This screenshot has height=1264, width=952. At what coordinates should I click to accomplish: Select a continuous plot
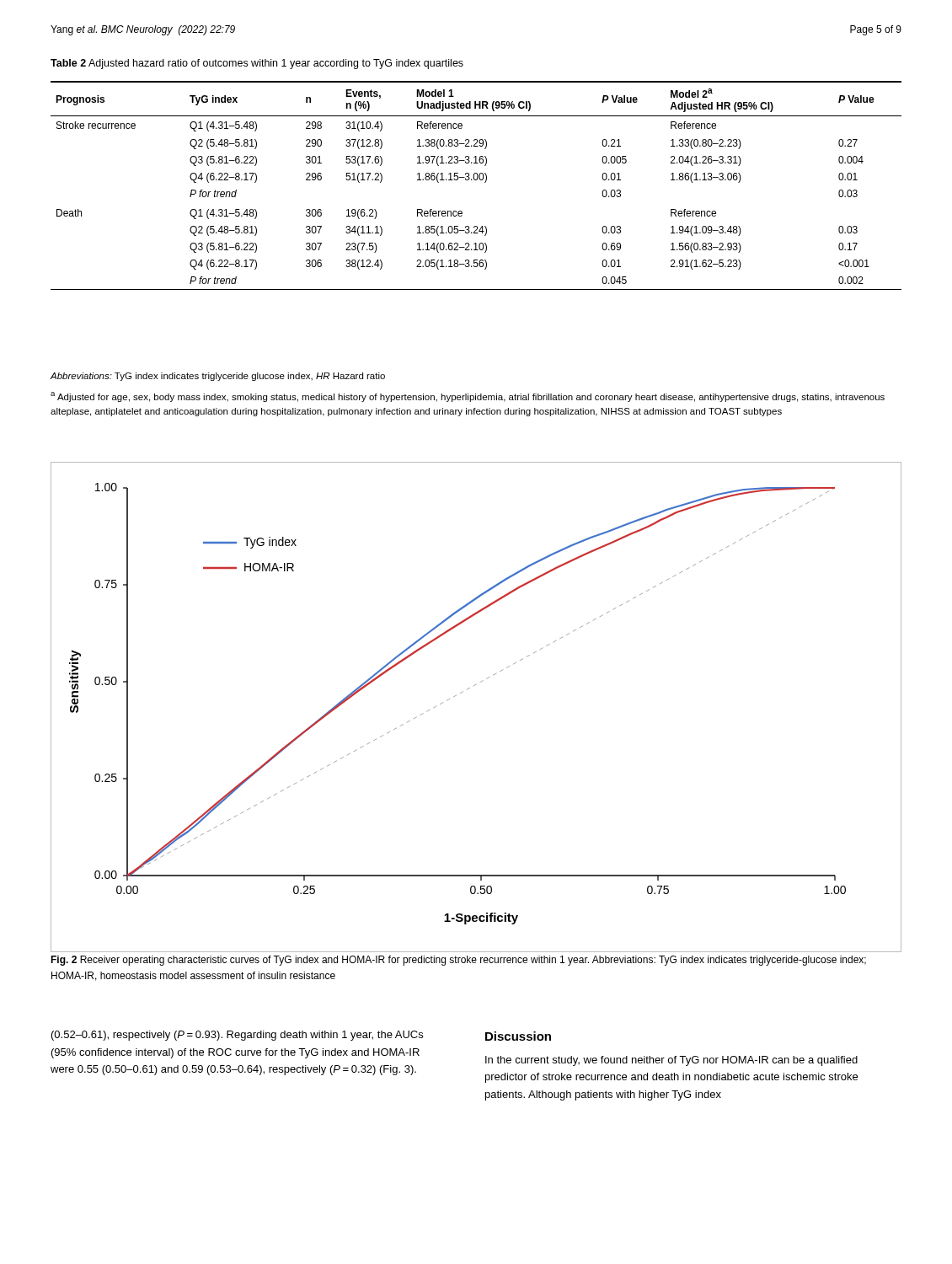(x=476, y=707)
